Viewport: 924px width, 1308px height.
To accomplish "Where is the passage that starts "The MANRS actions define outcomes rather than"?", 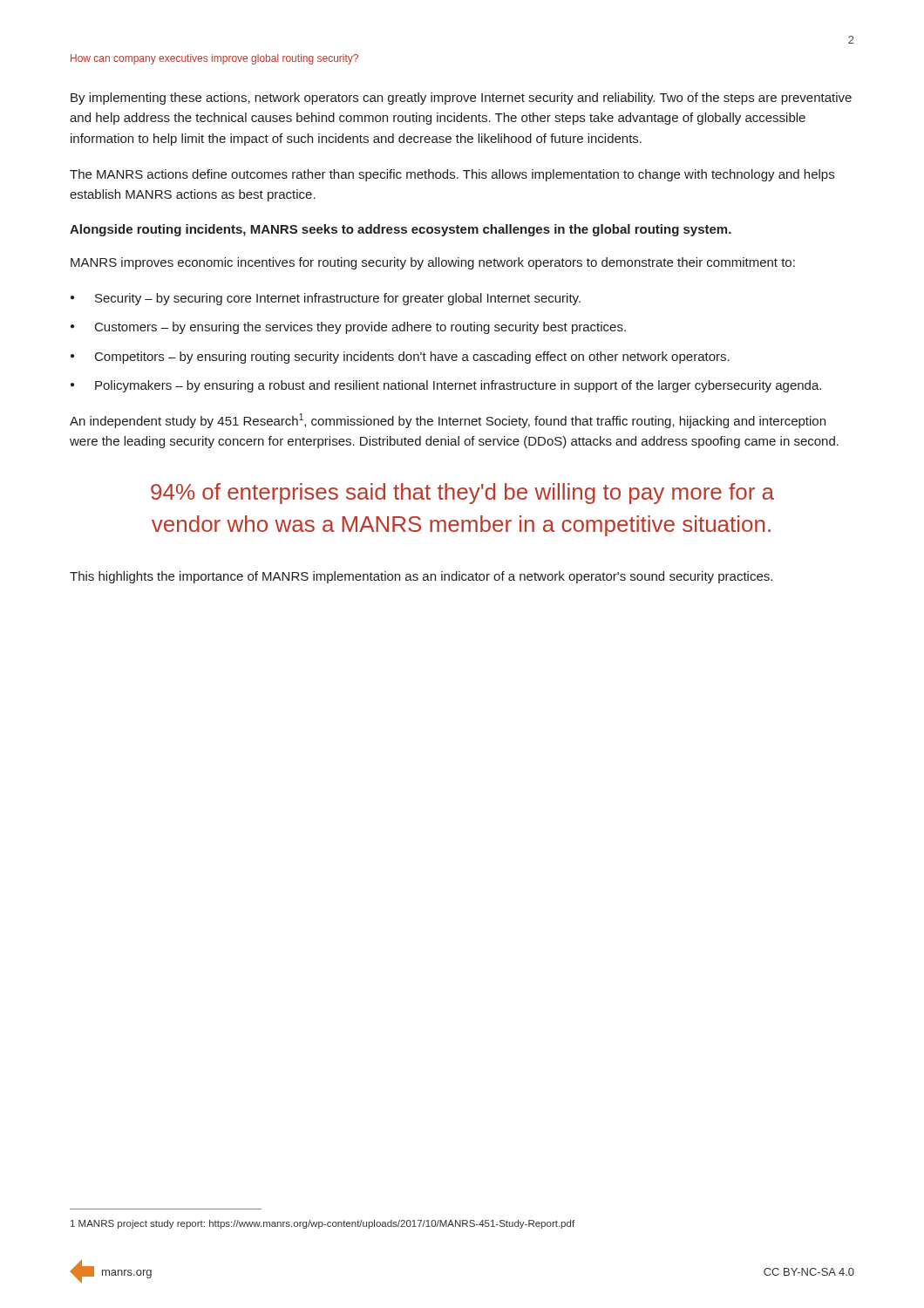I will tap(452, 184).
